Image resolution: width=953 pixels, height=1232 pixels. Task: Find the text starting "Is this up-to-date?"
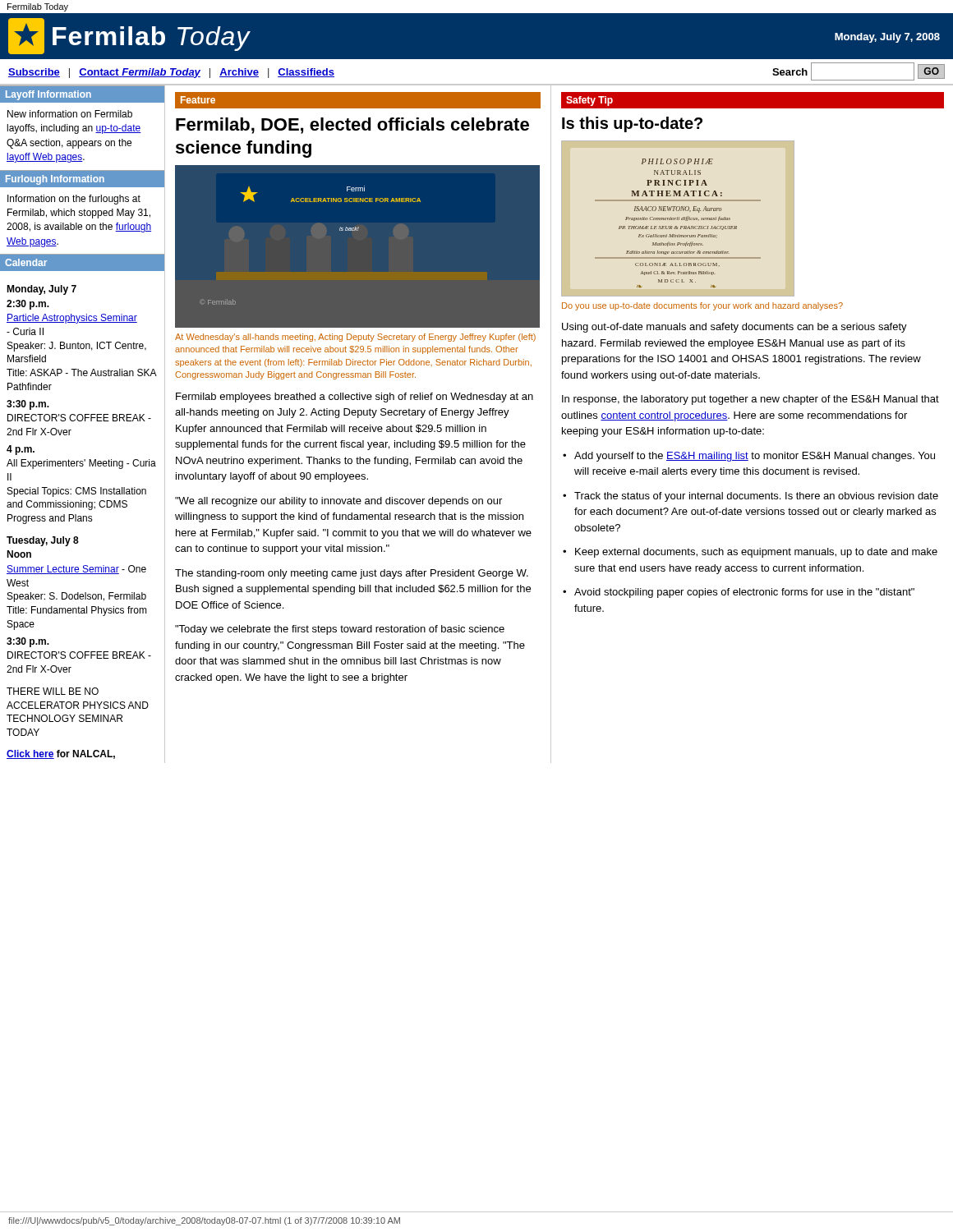click(x=632, y=124)
